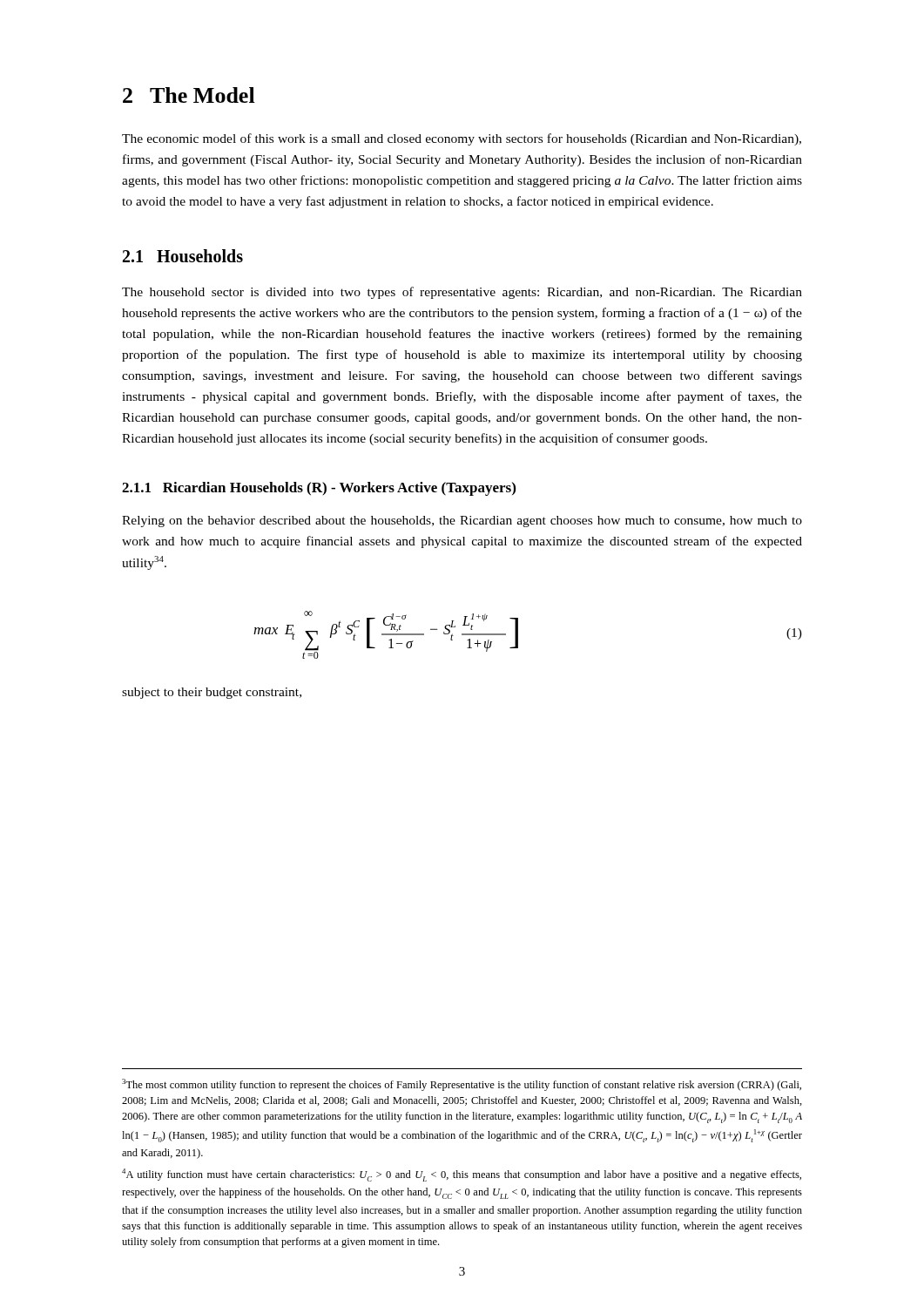This screenshot has width=924, height=1307.
Task: Click the section header that begins "2.1.1 Ricardian Households"
Action: [x=462, y=488]
